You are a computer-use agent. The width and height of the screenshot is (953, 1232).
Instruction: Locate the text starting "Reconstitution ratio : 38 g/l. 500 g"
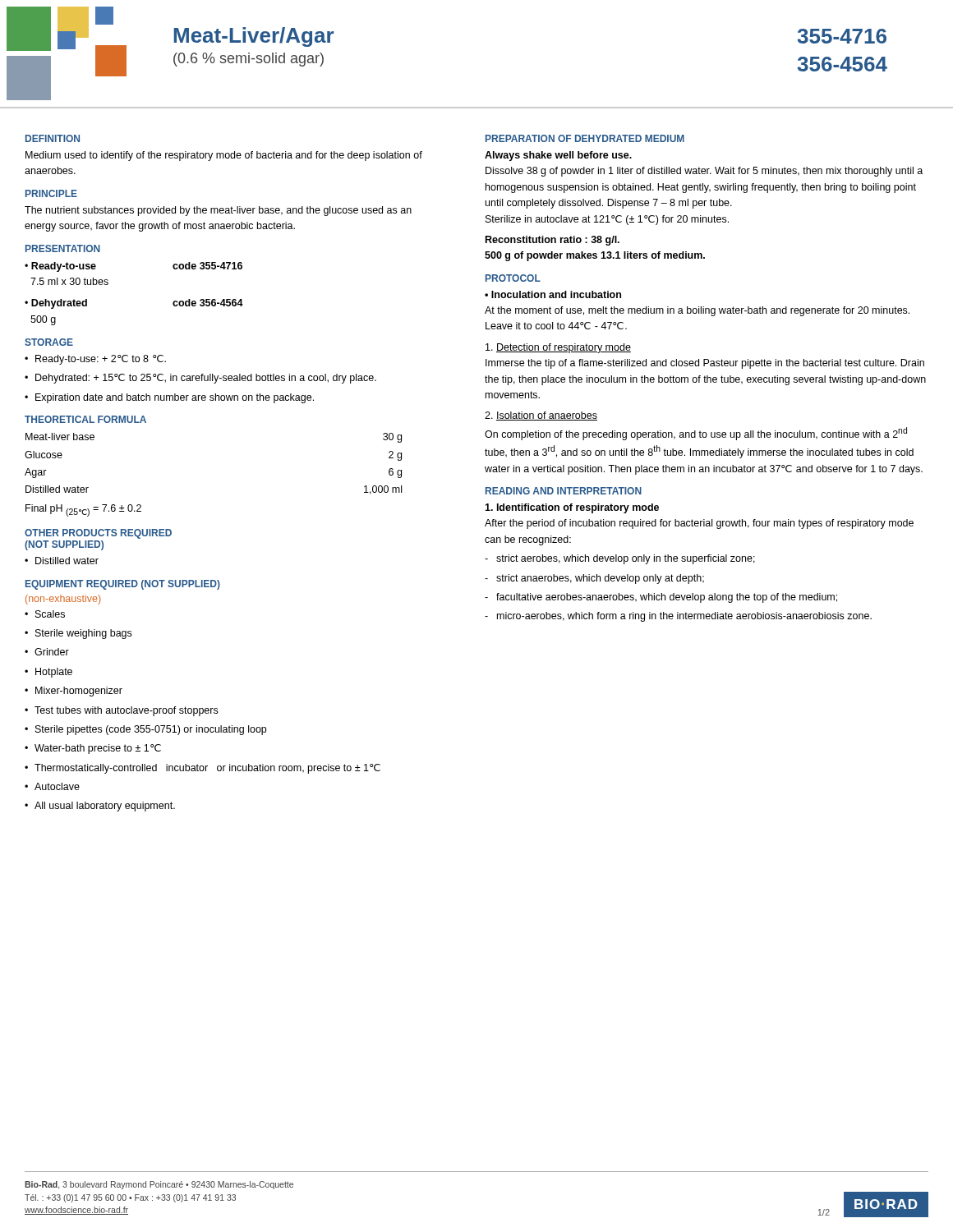[x=595, y=248]
